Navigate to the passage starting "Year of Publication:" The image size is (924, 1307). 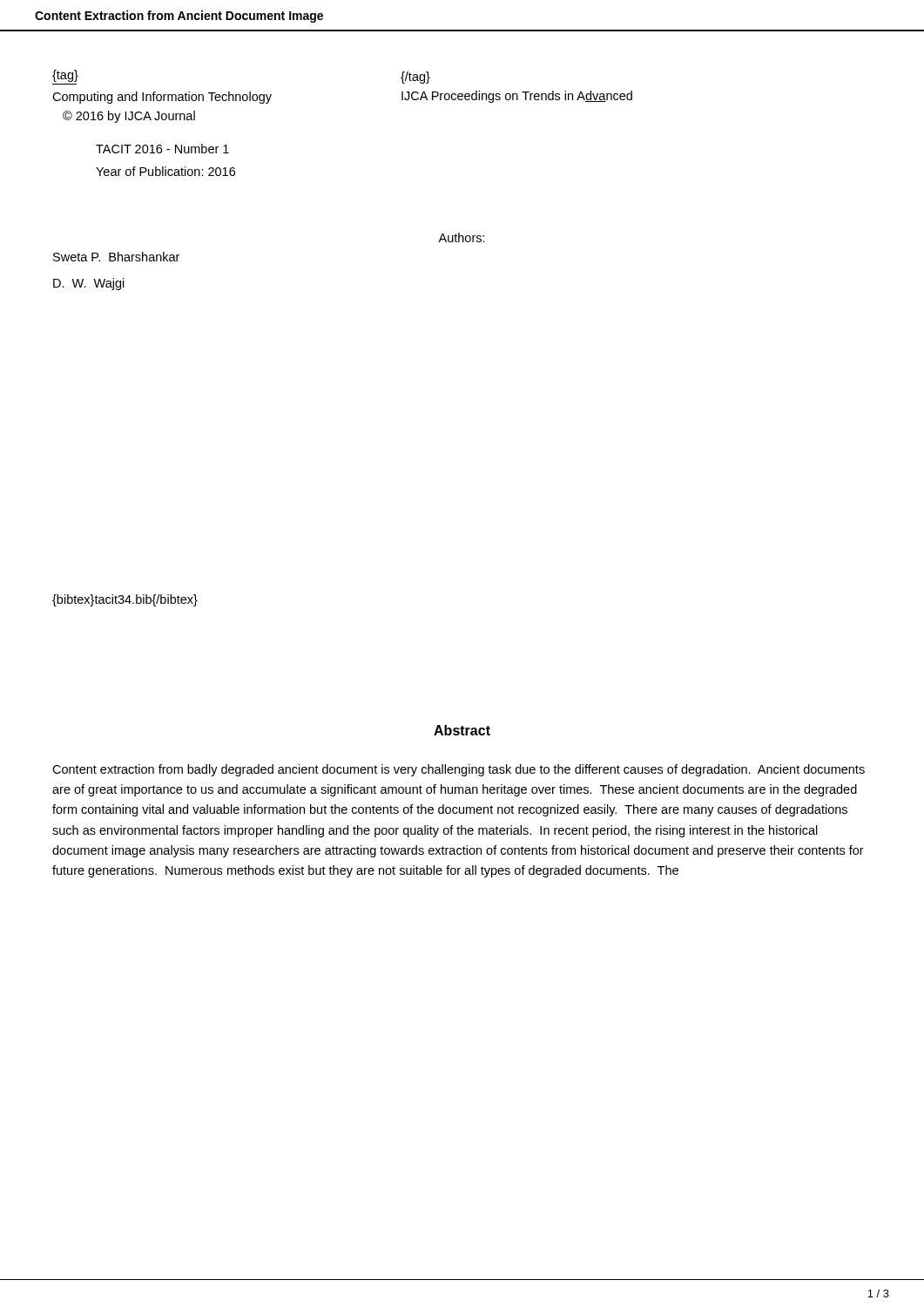pos(166,171)
